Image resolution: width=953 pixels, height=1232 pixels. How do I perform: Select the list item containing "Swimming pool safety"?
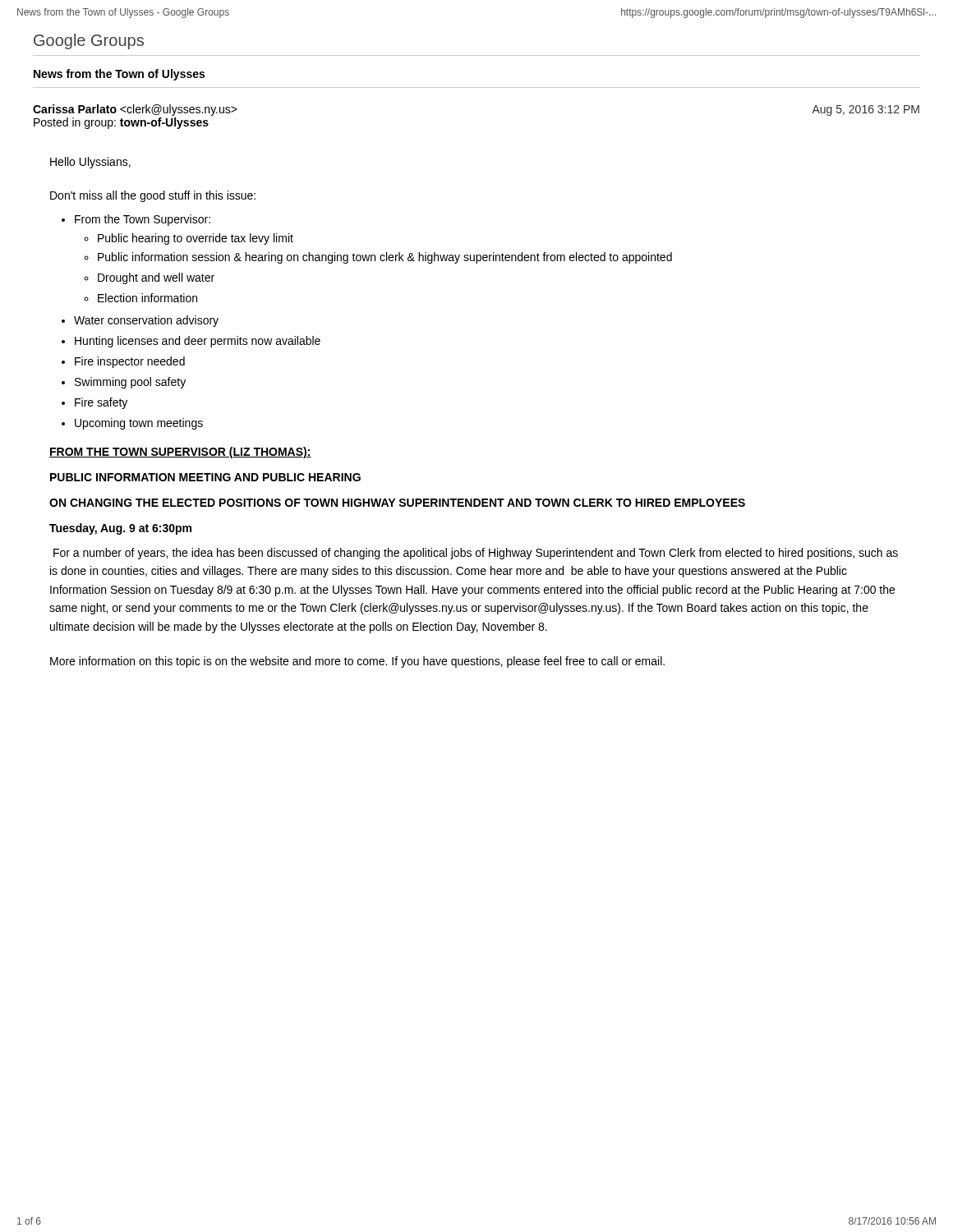130,382
